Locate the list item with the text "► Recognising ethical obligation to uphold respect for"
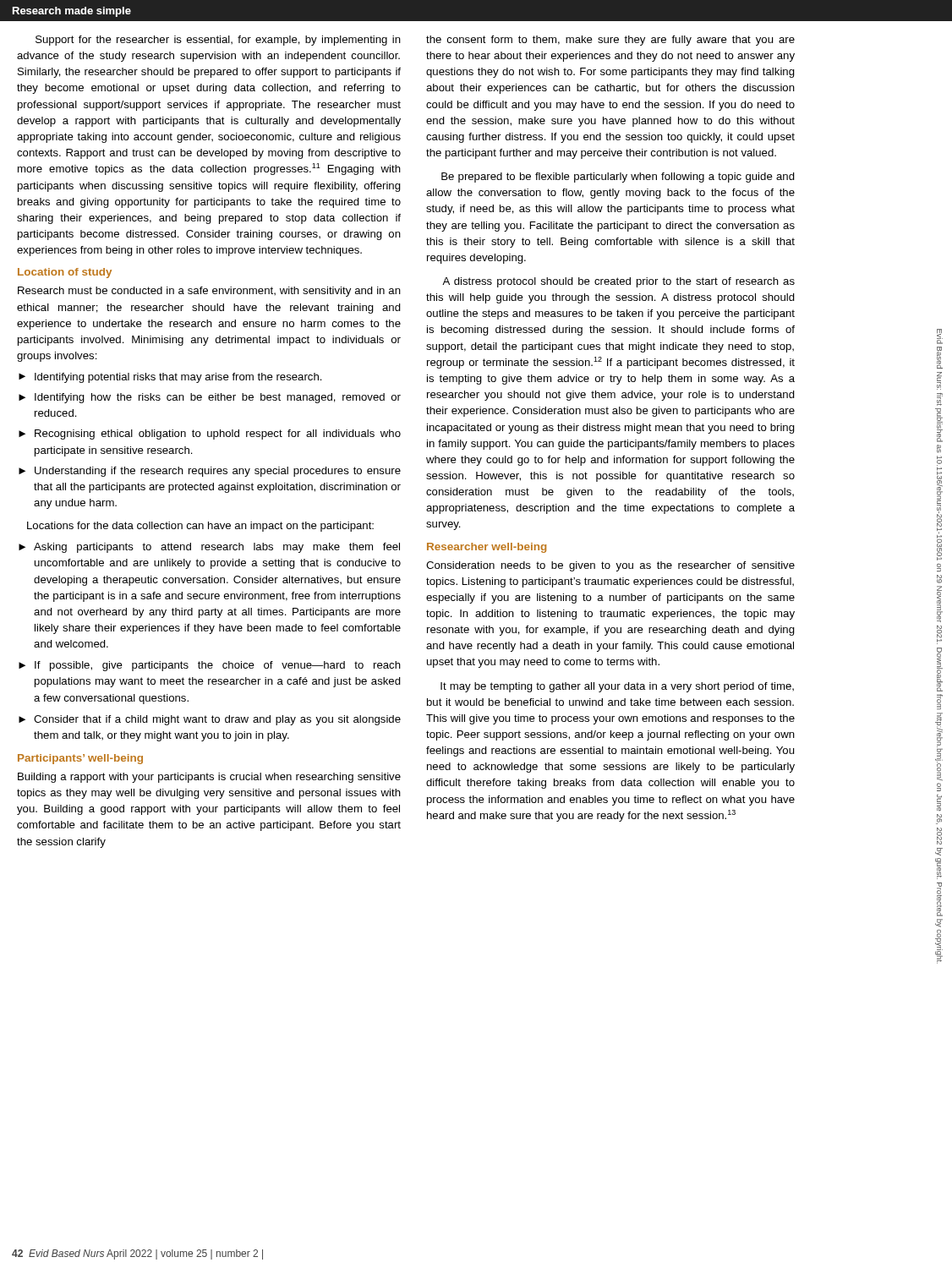952x1268 pixels. pos(209,442)
